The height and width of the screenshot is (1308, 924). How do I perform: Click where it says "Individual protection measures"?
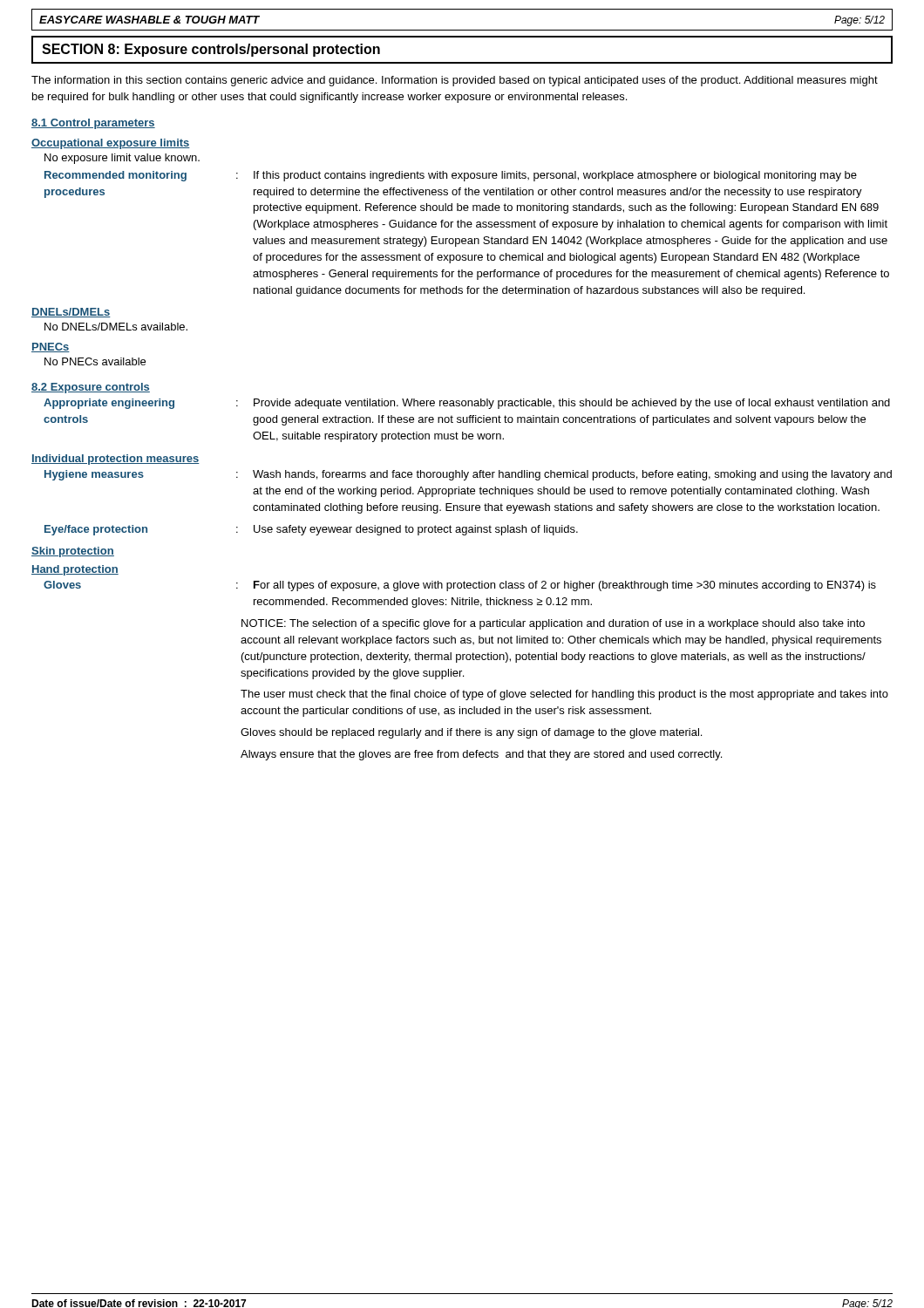coord(115,458)
